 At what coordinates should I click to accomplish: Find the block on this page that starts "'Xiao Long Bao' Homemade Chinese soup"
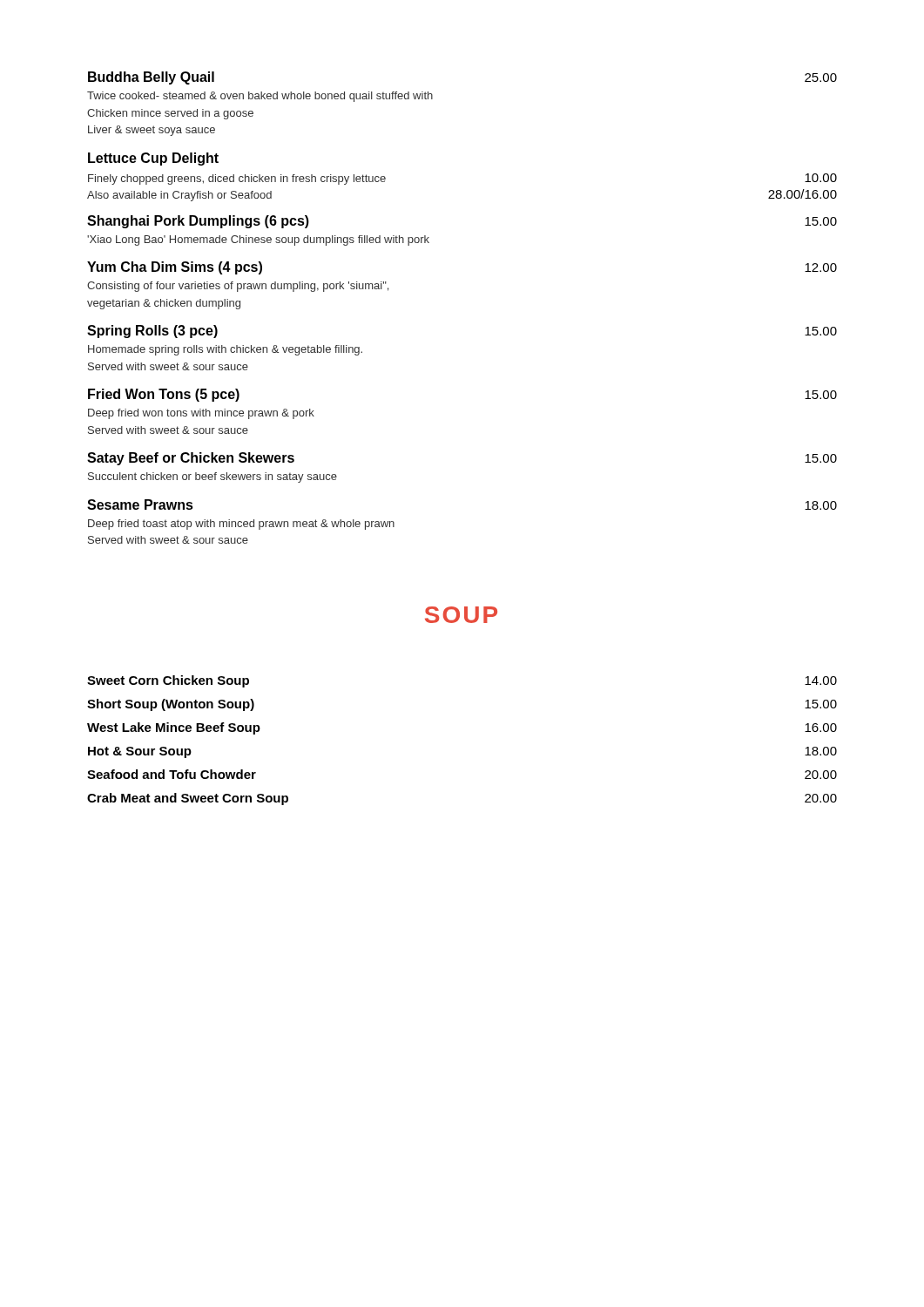click(x=258, y=240)
